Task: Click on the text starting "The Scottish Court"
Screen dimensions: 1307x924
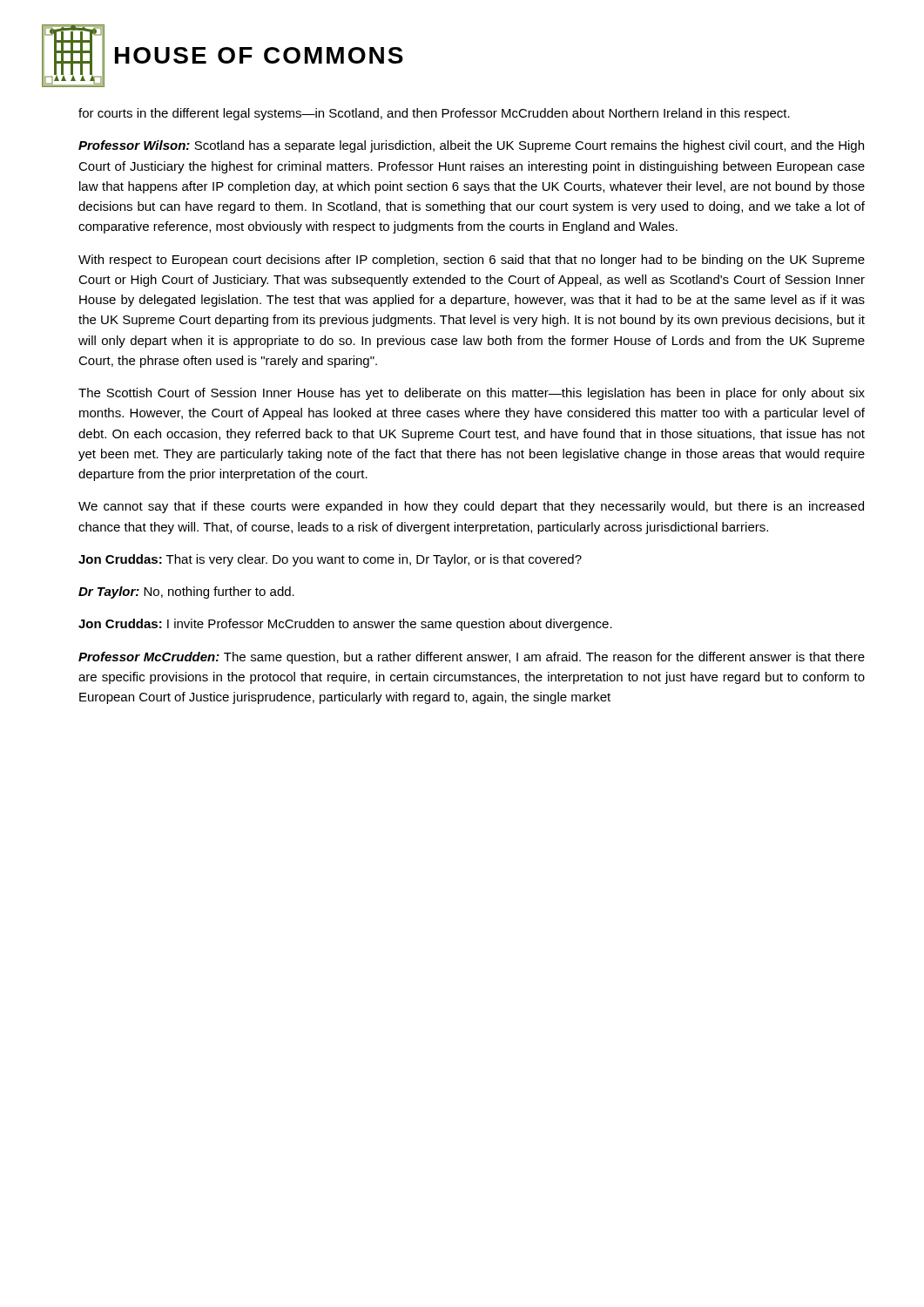Action: click(x=472, y=433)
